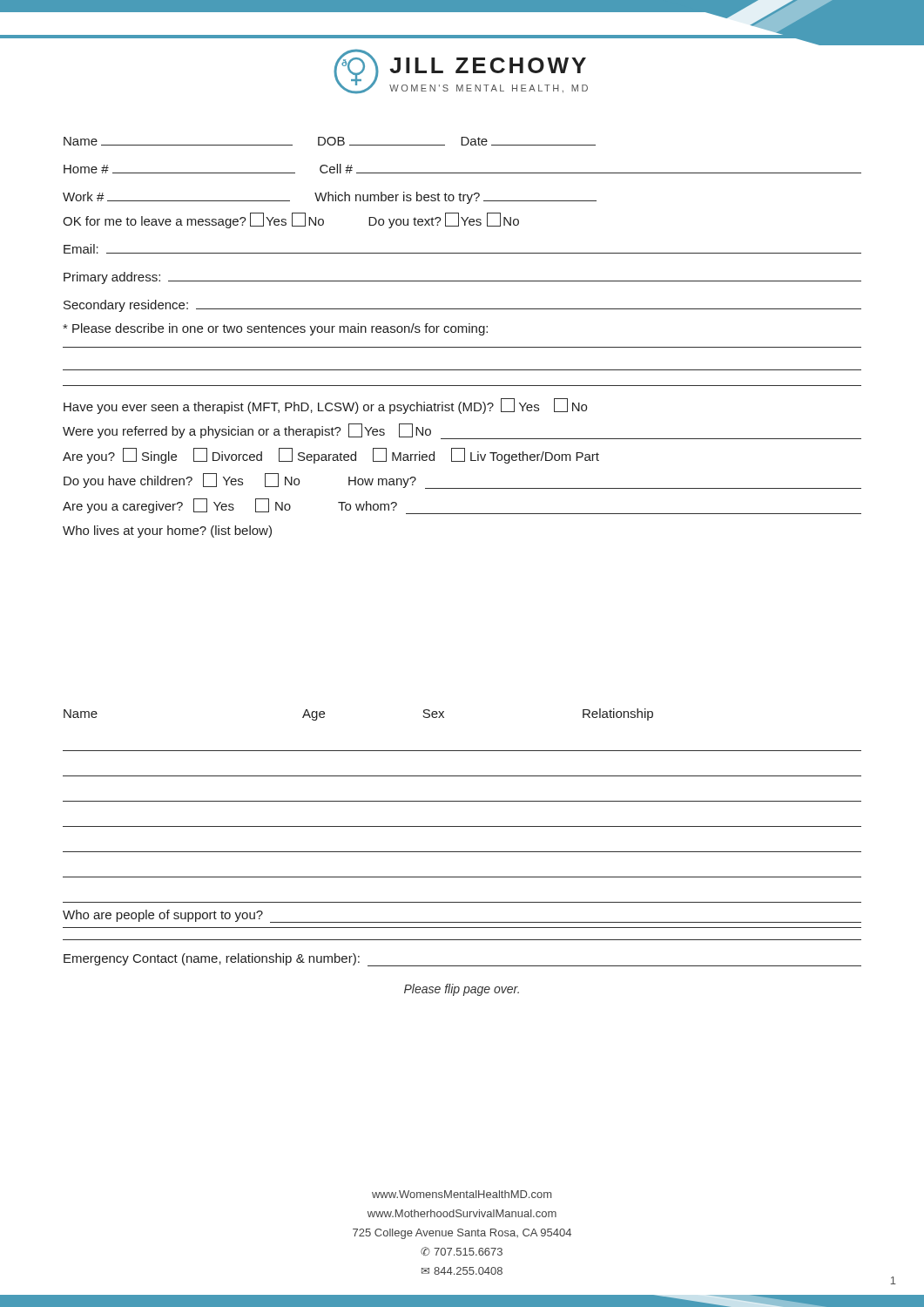Select the text block with the text "Emergency Contact (name, relationship & number): Please"
The image size is (924, 1307).
(x=462, y=973)
